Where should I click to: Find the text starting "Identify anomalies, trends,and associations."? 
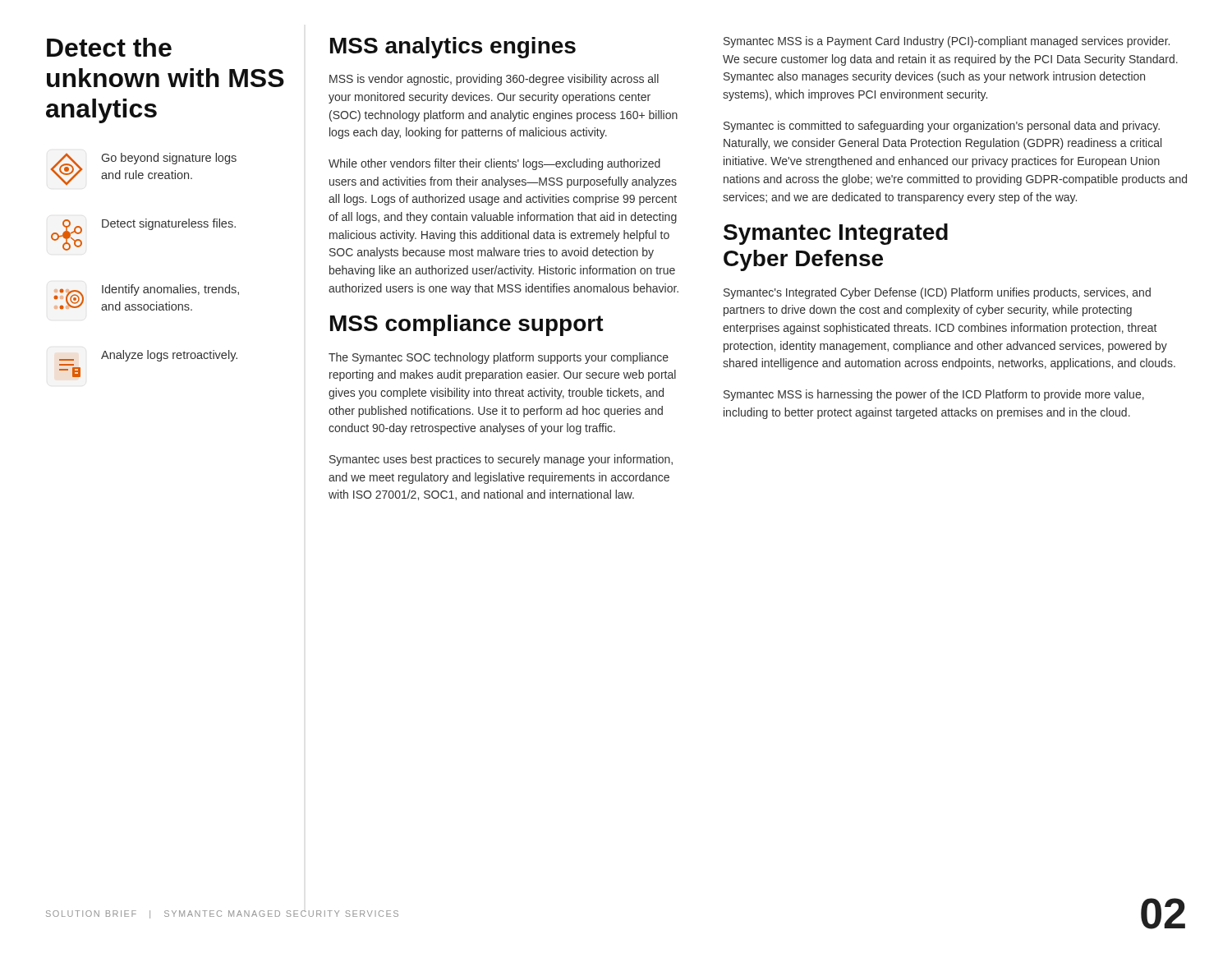click(168, 300)
